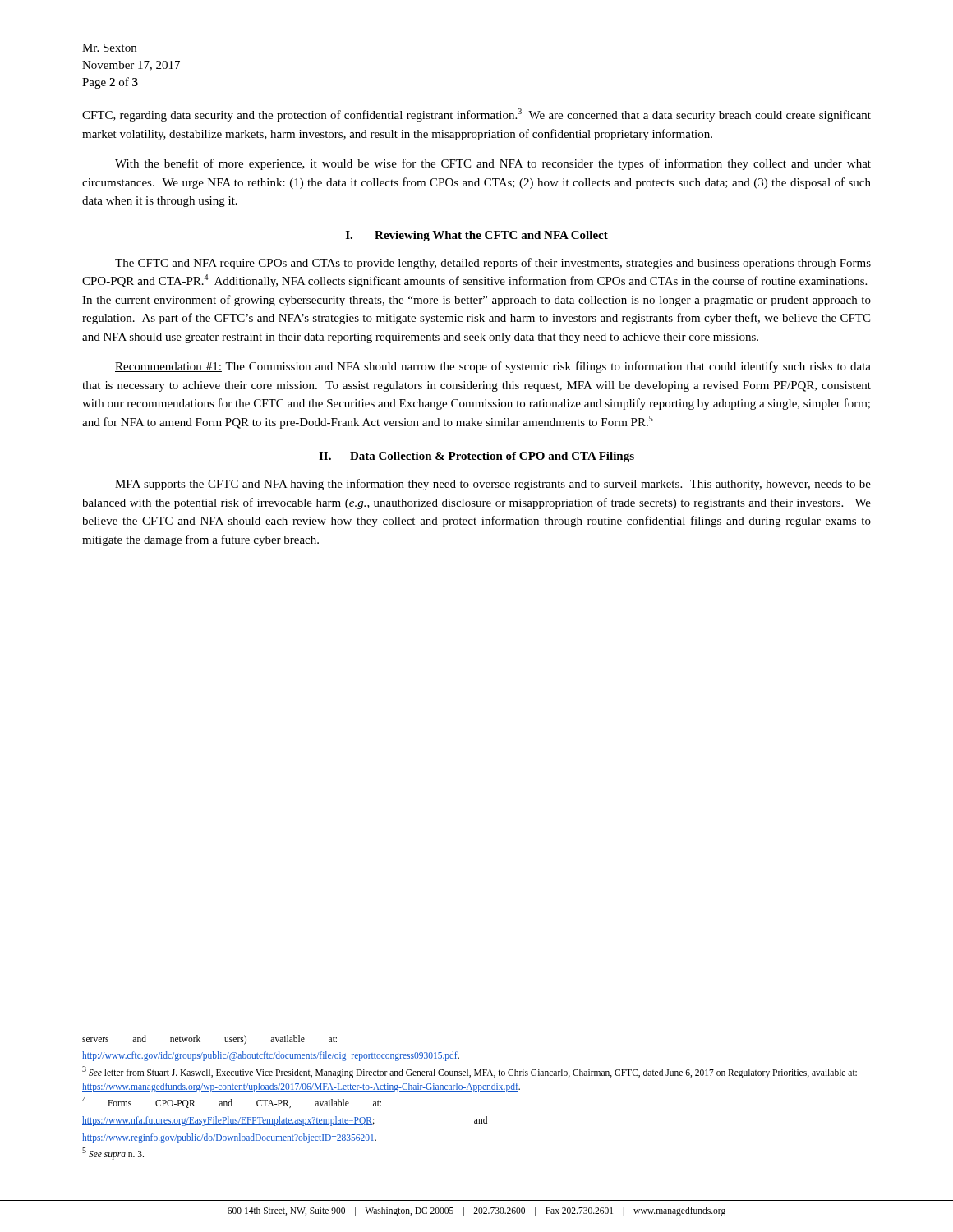Find the section header containing "II. Data Collection & Protection of"
This screenshot has width=953, height=1232.
tap(476, 456)
